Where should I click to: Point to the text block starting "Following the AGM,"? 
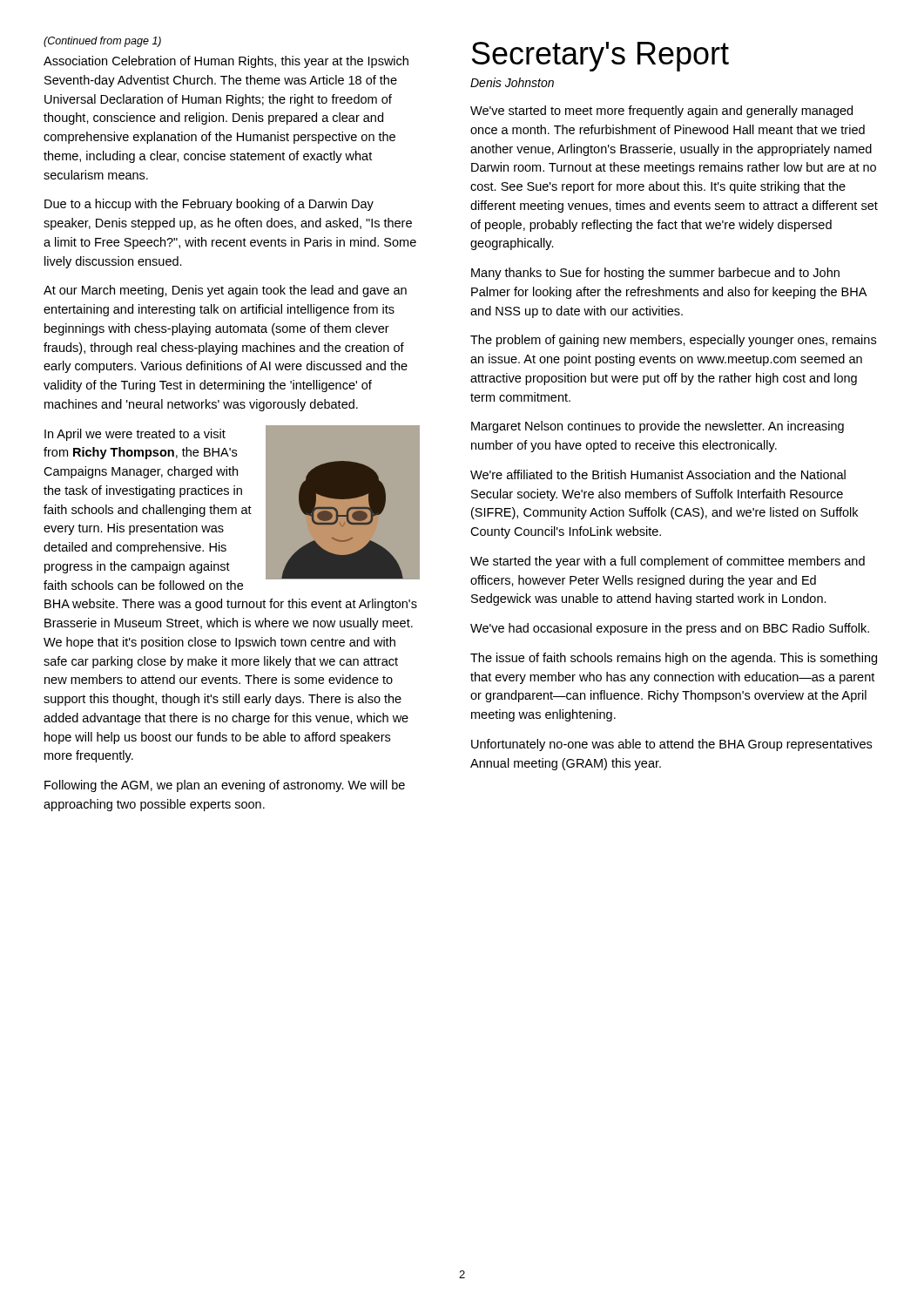(231, 795)
